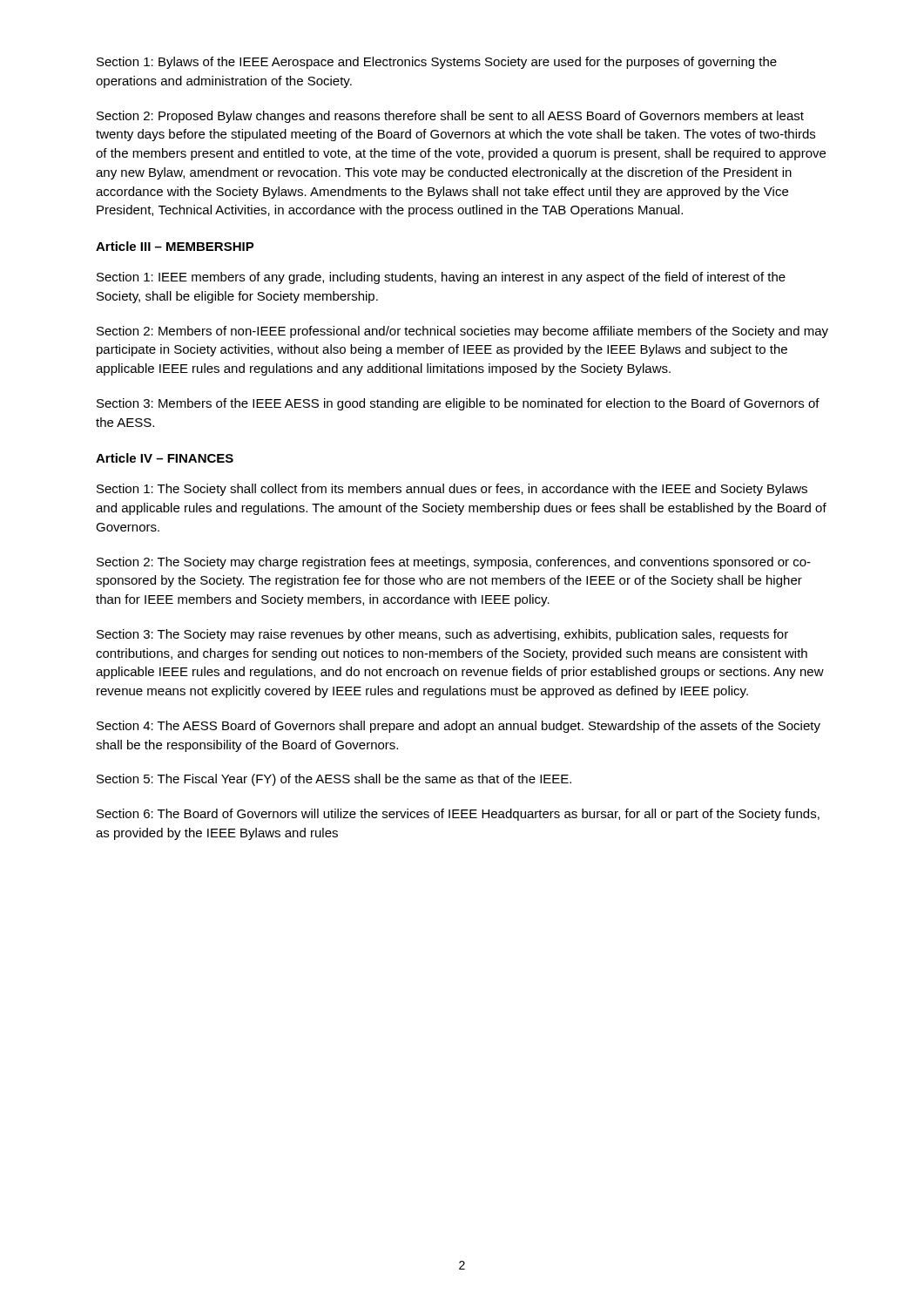
Task: Click on the region starting "Section 1: The Society shall collect"
Action: click(x=461, y=508)
